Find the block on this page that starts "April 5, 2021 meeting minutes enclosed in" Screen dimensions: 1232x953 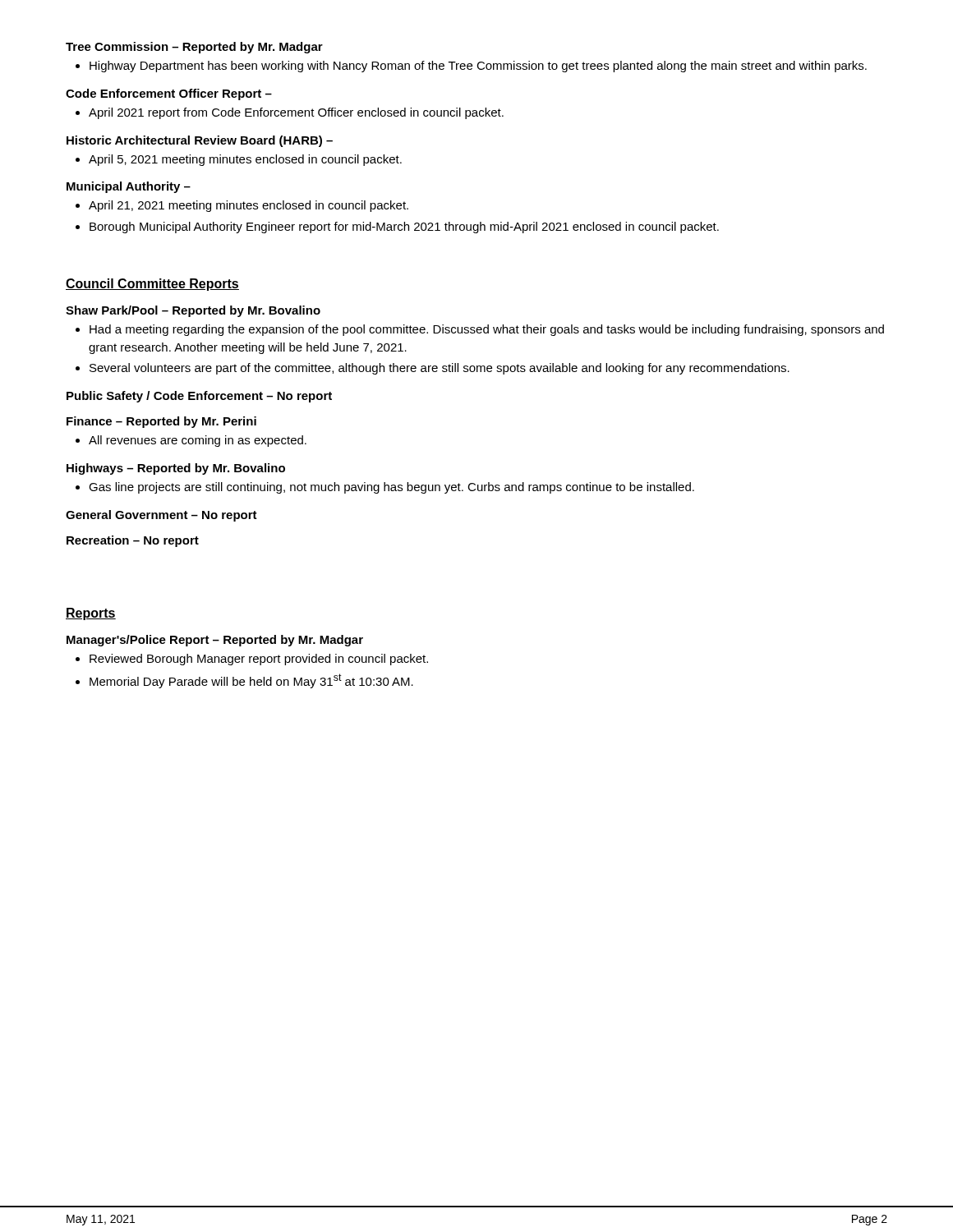tap(239, 160)
